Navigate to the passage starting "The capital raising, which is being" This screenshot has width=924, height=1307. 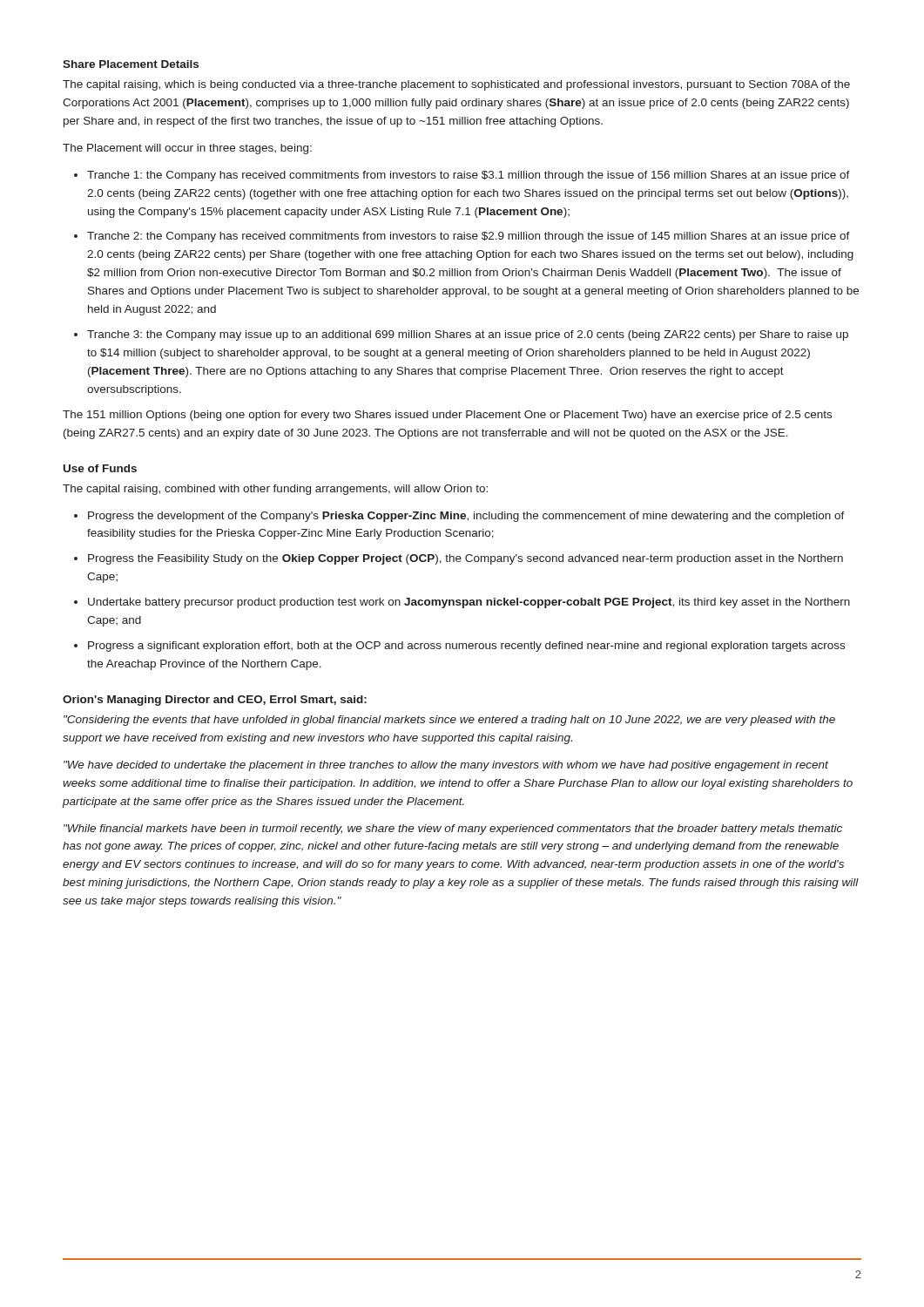tap(457, 102)
